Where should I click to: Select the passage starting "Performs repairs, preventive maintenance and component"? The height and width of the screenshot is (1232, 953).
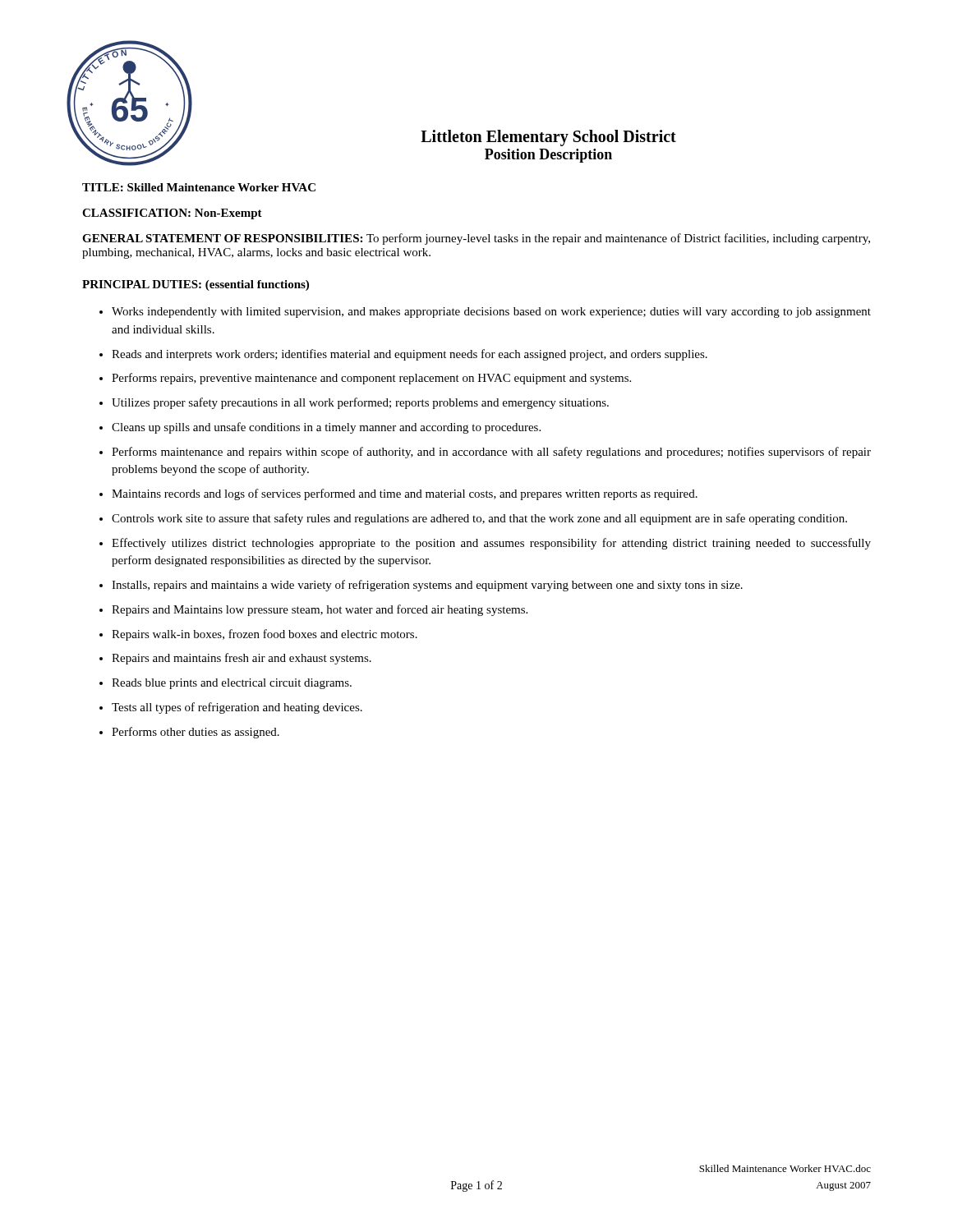[372, 378]
